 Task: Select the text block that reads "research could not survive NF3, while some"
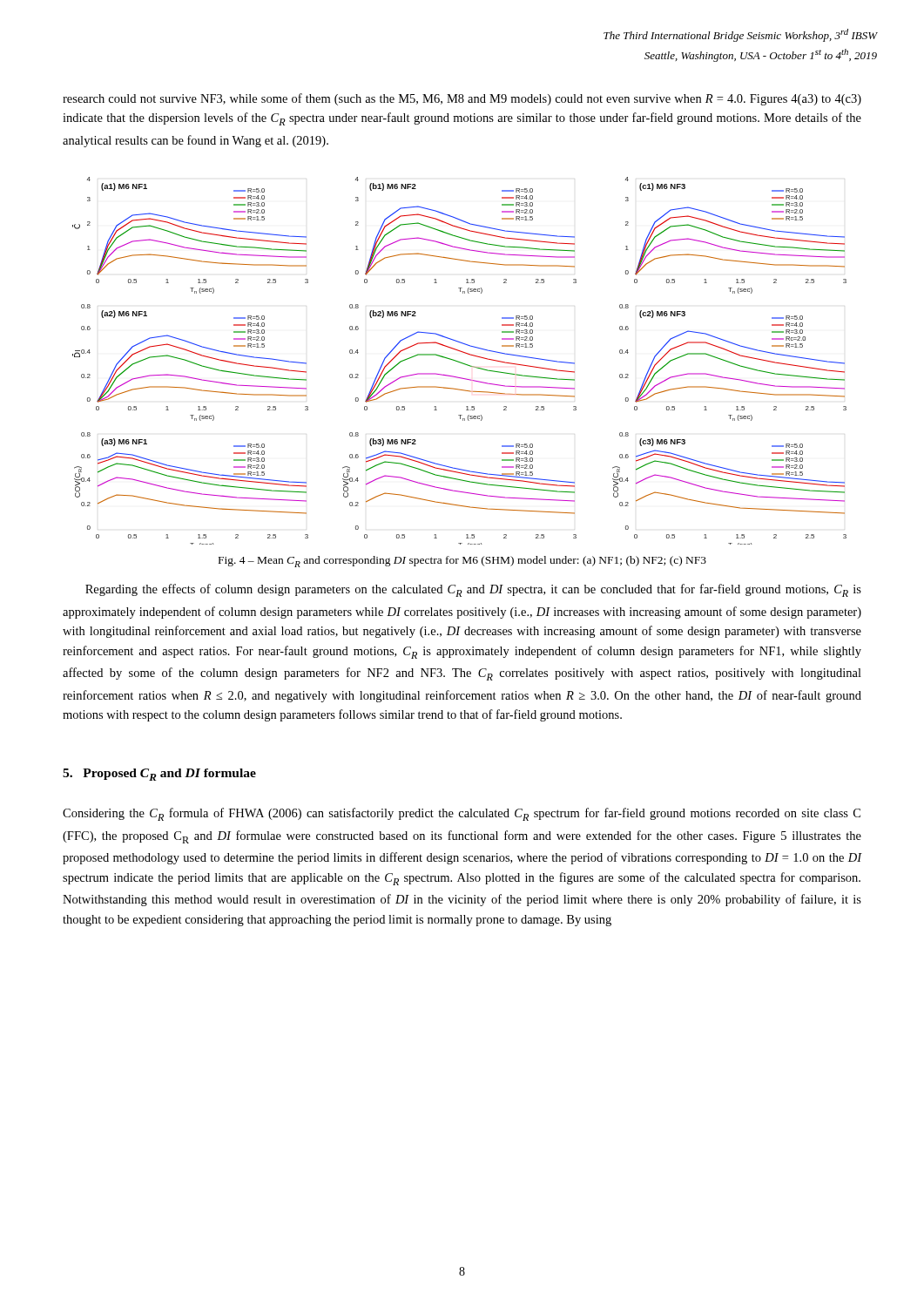point(462,119)
